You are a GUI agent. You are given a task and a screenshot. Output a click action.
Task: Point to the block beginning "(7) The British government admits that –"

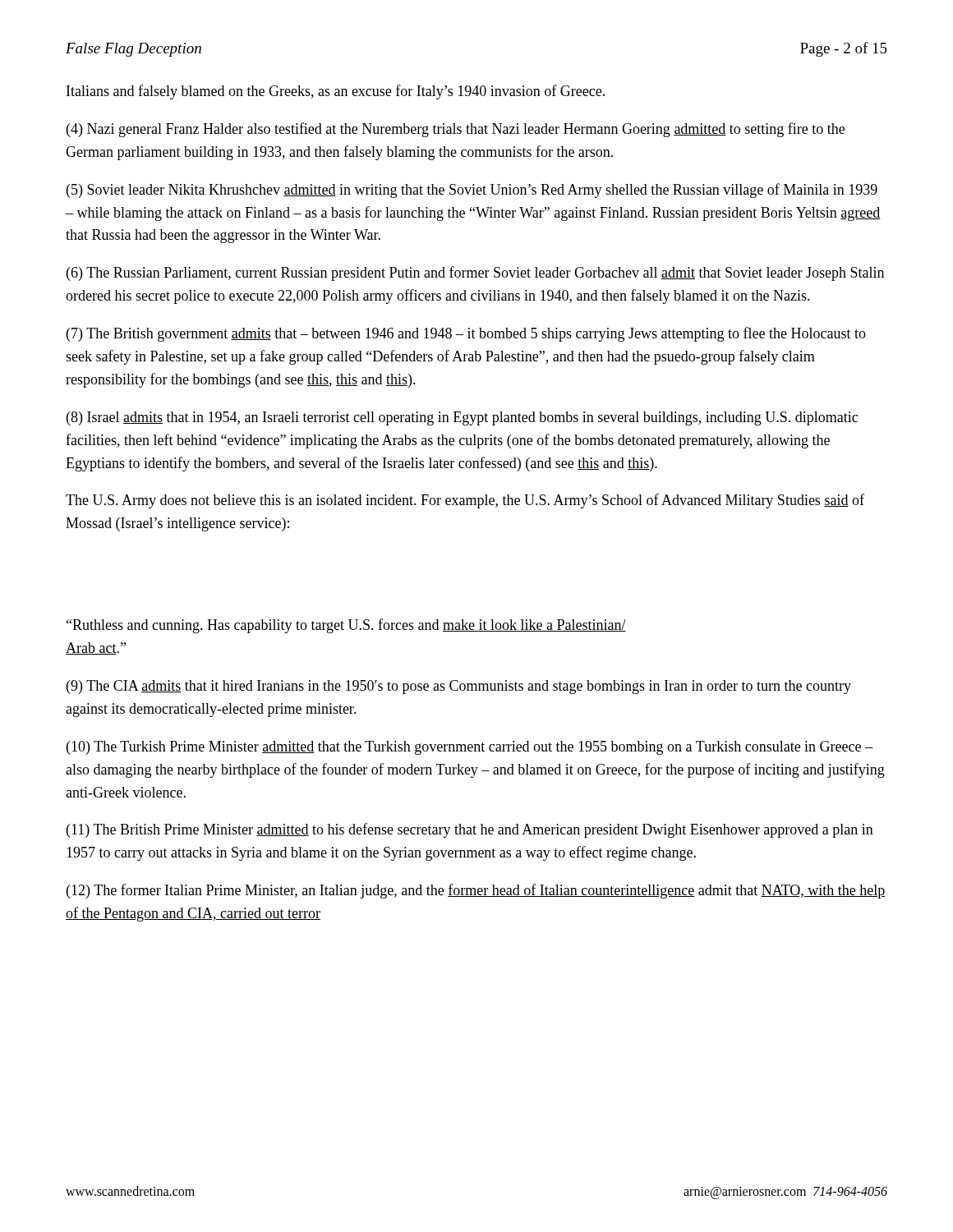click(x=466, y=356)
